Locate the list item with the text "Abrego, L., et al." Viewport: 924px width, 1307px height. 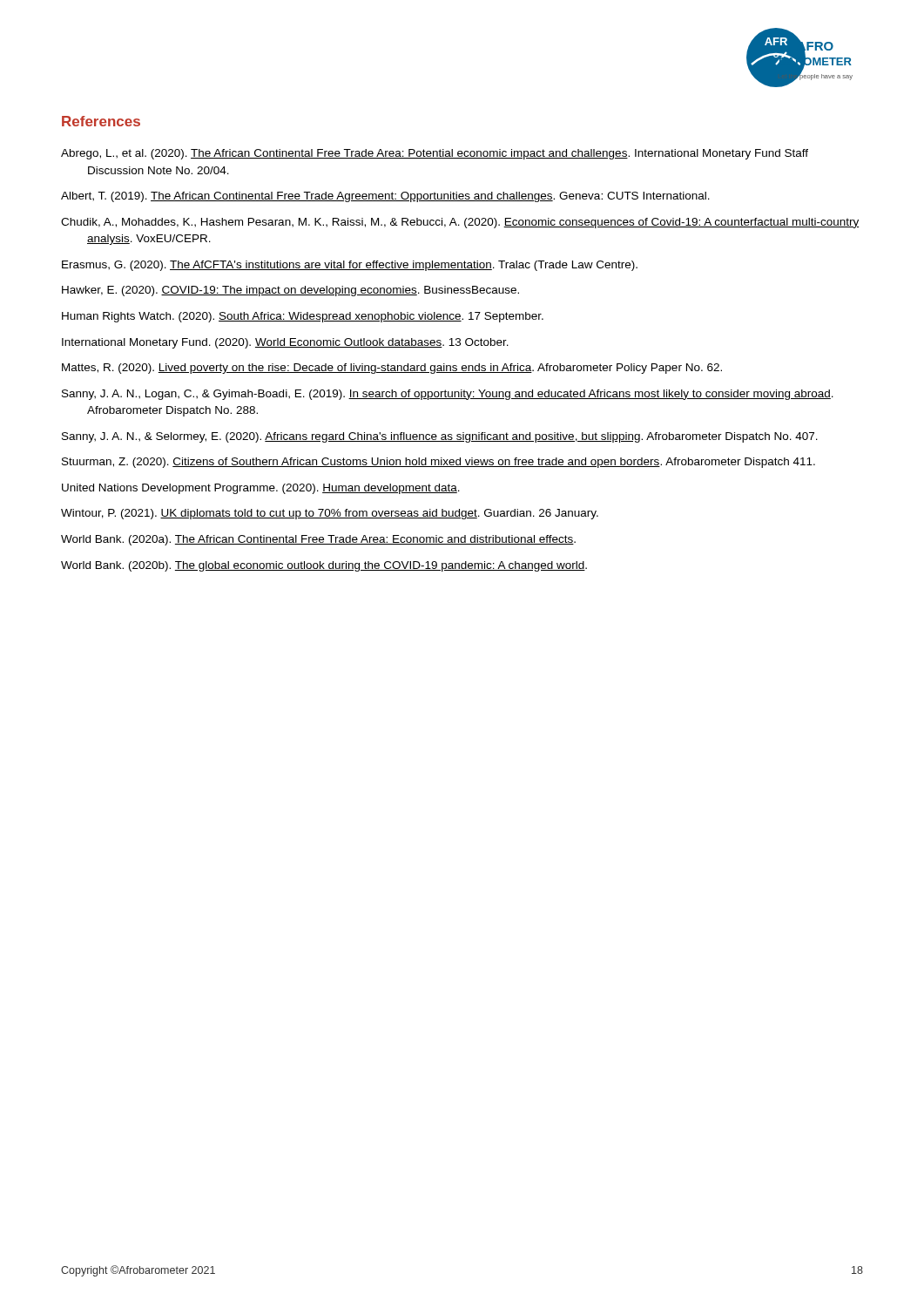[435, 161]
